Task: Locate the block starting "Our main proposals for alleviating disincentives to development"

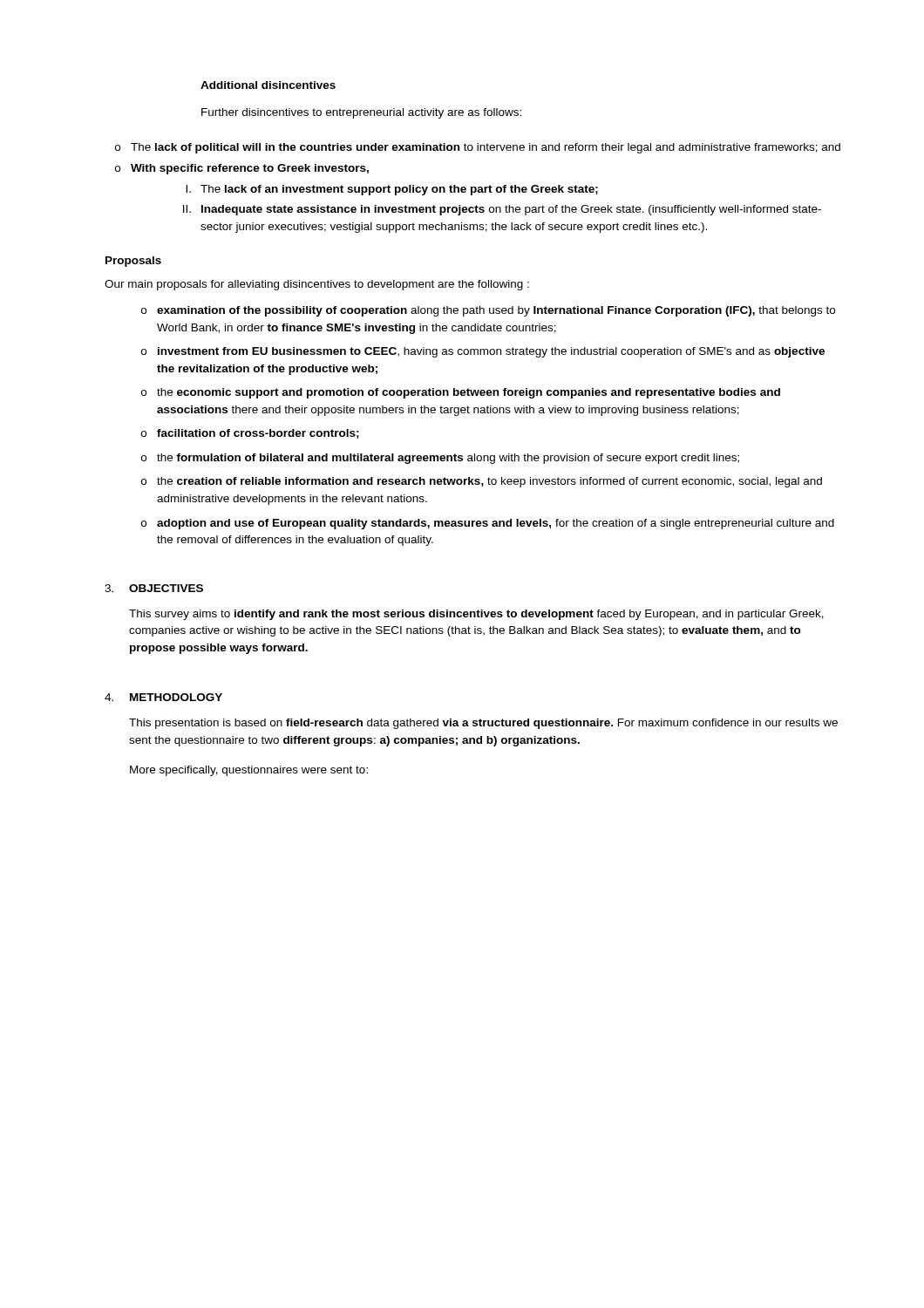Action: (x=317, y=284)
